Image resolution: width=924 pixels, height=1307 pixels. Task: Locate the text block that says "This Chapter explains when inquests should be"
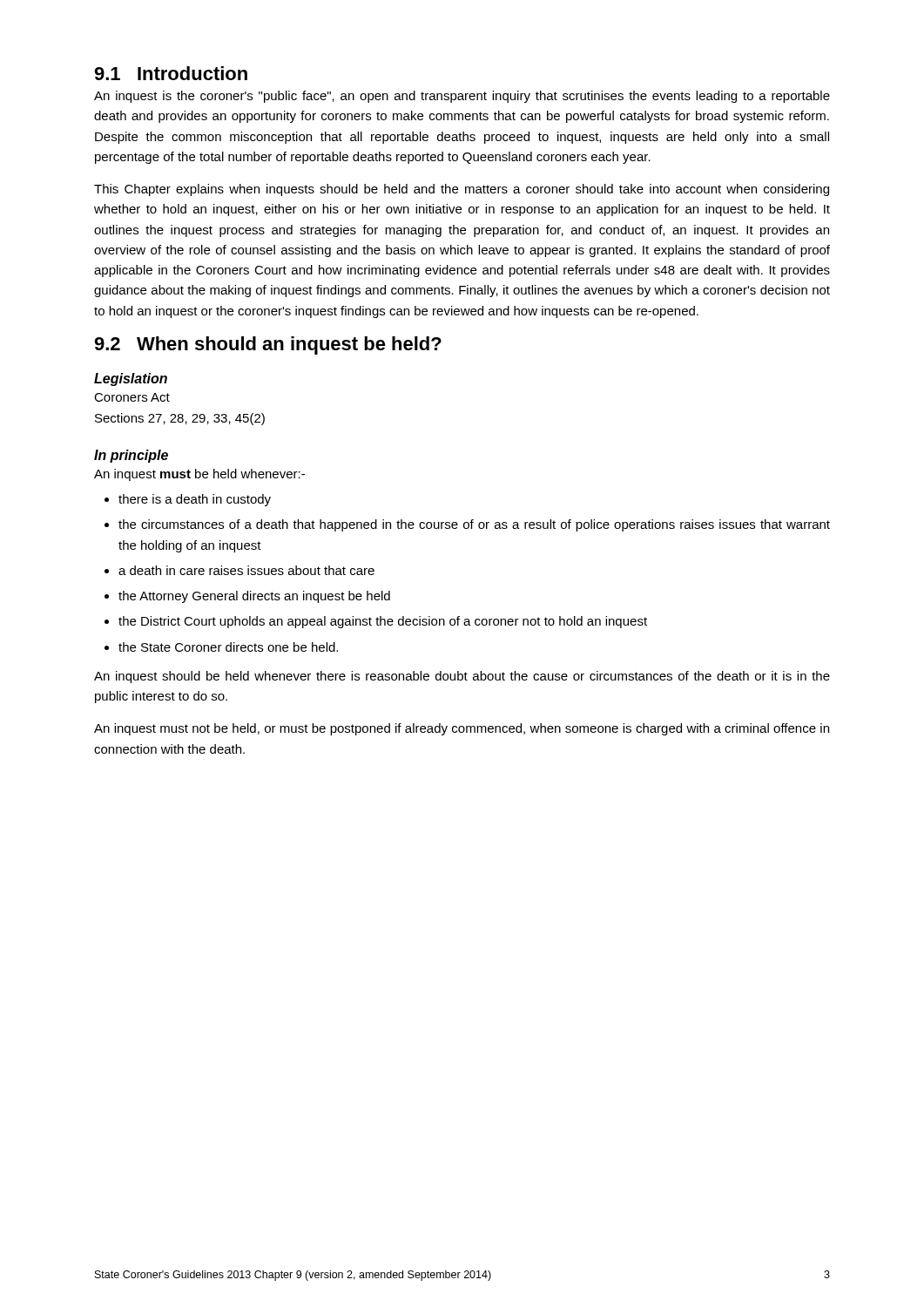pyautogui.click(x=462, y=249)
